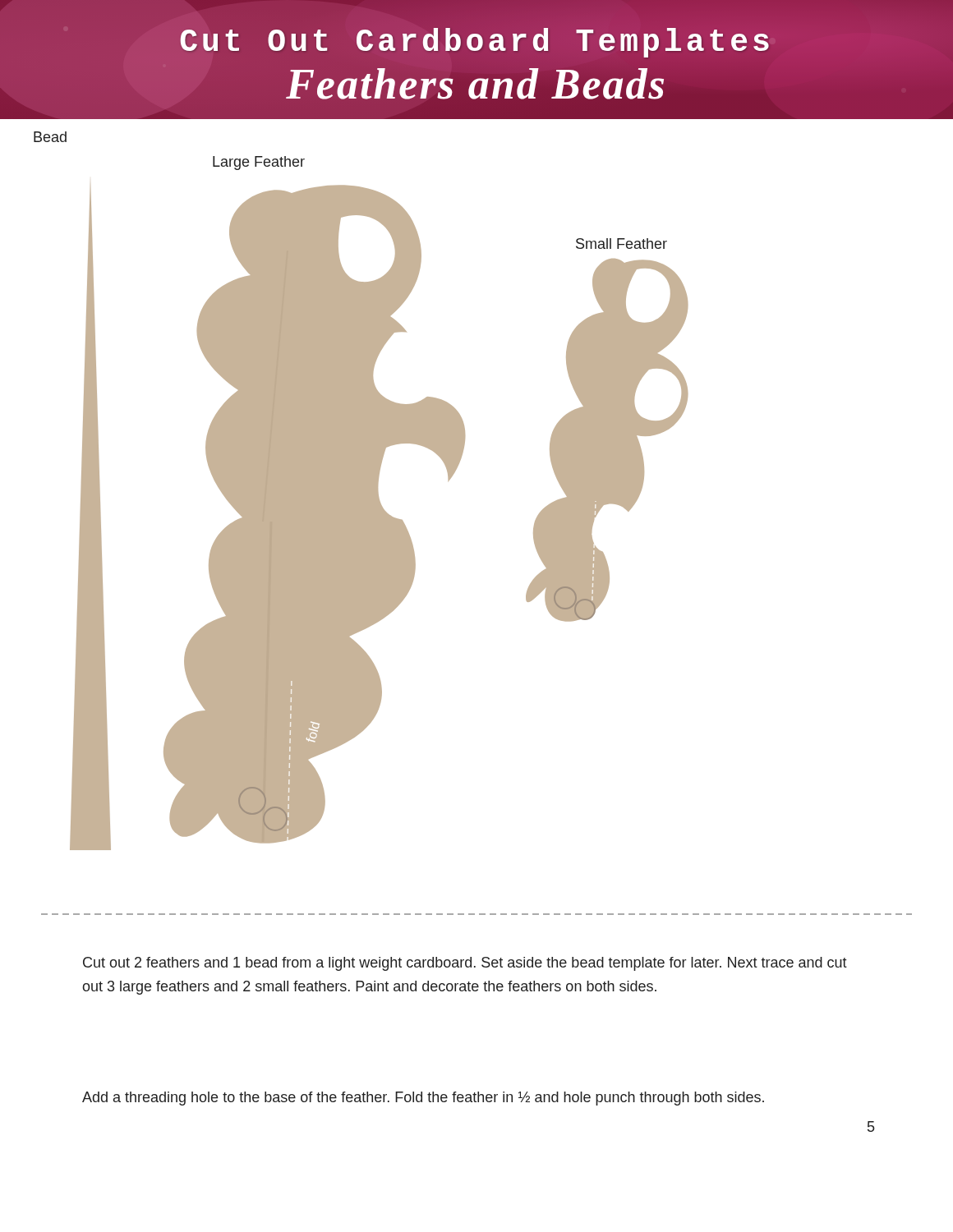Screen dimensions: 1232x953
Task: Click on the region starting "Cut Out Cardboard Templates"
Action: [x=476, y=60]
